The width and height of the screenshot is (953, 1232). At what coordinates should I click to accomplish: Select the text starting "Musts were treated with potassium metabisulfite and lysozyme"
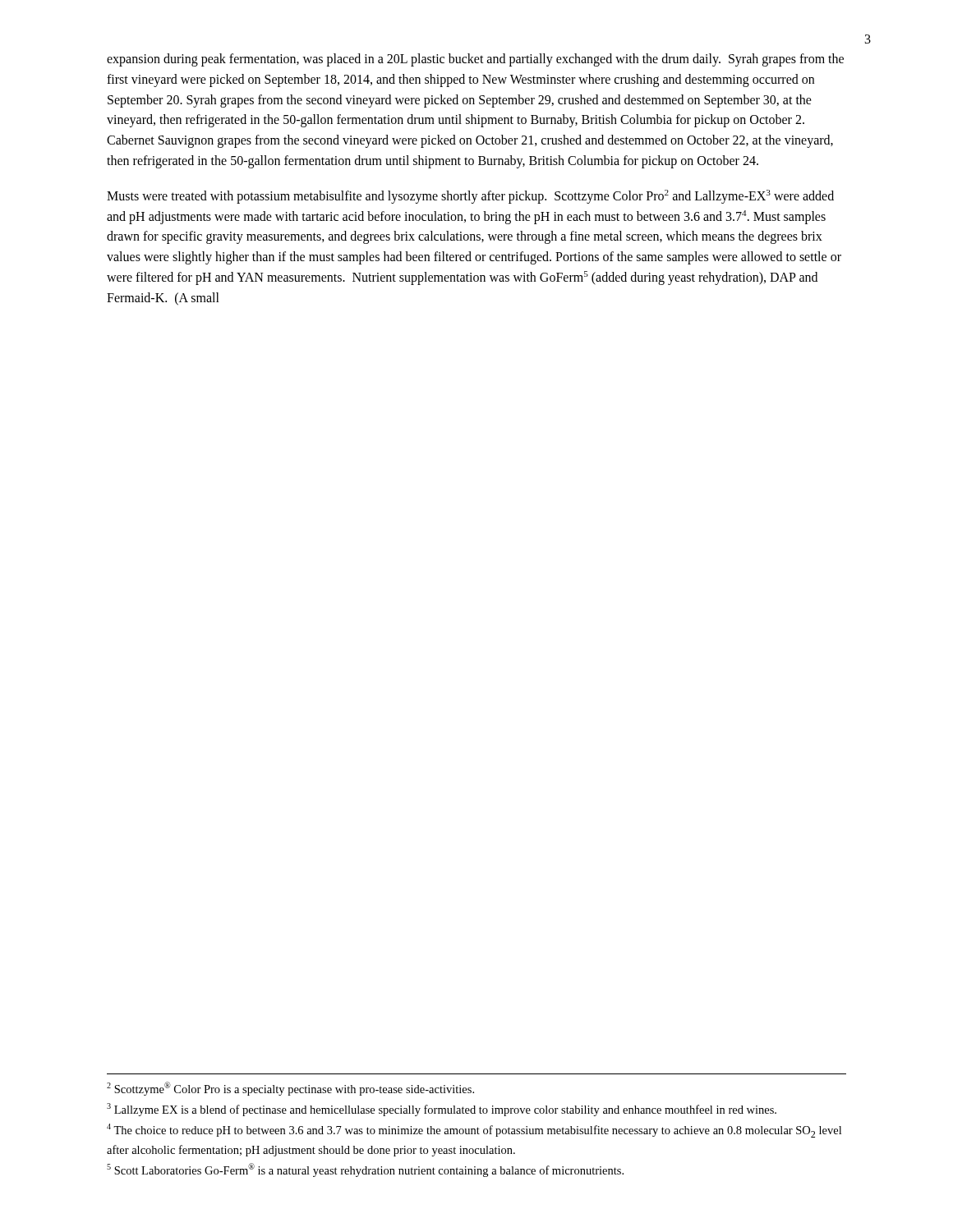pyautogui.click(x=474, y=246)
